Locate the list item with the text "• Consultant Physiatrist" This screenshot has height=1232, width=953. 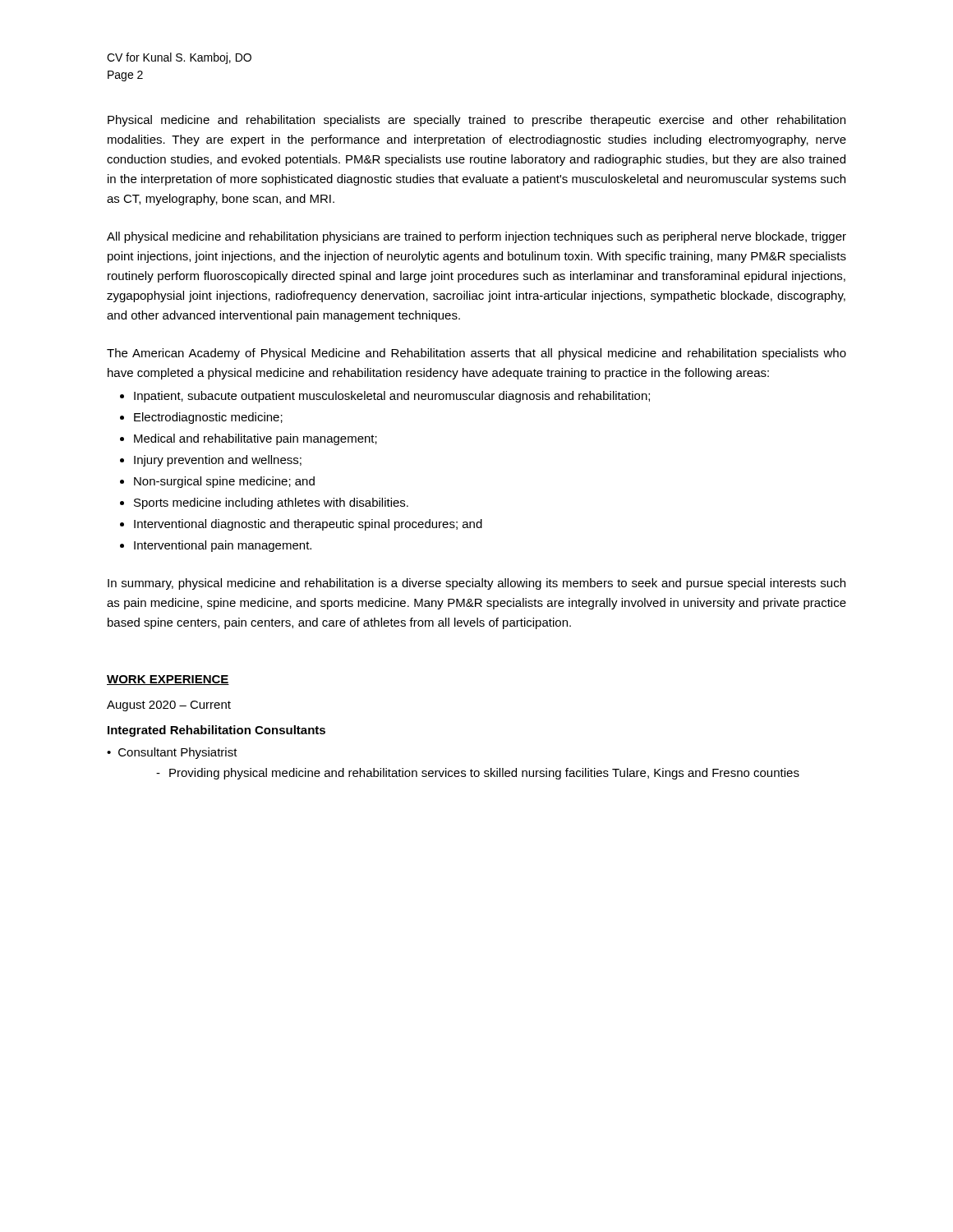(172, 752)
